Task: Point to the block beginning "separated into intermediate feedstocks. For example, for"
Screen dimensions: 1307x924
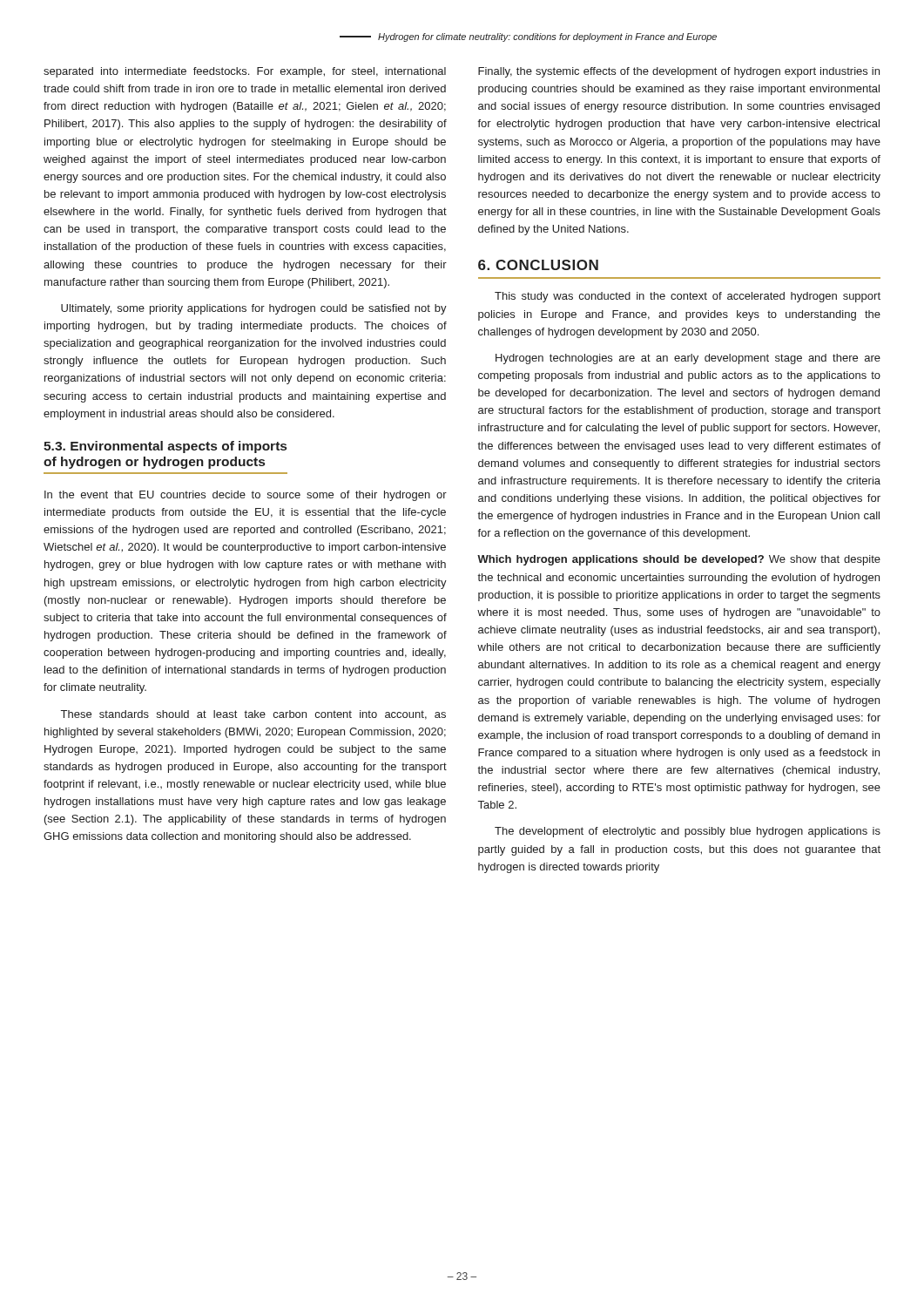Action: coord(245,177)
